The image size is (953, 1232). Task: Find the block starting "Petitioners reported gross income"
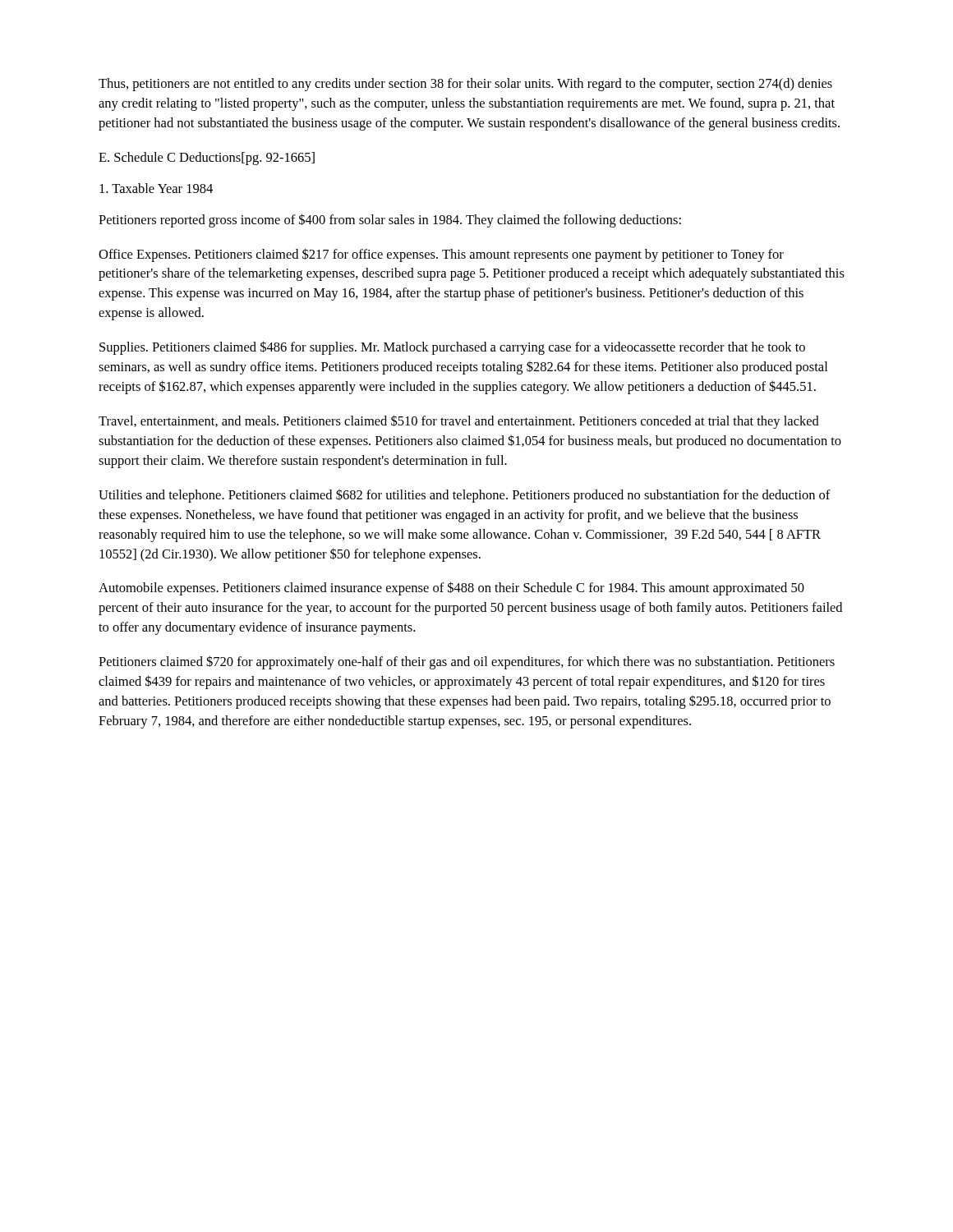pyautogui.click(x=390, y=219)
